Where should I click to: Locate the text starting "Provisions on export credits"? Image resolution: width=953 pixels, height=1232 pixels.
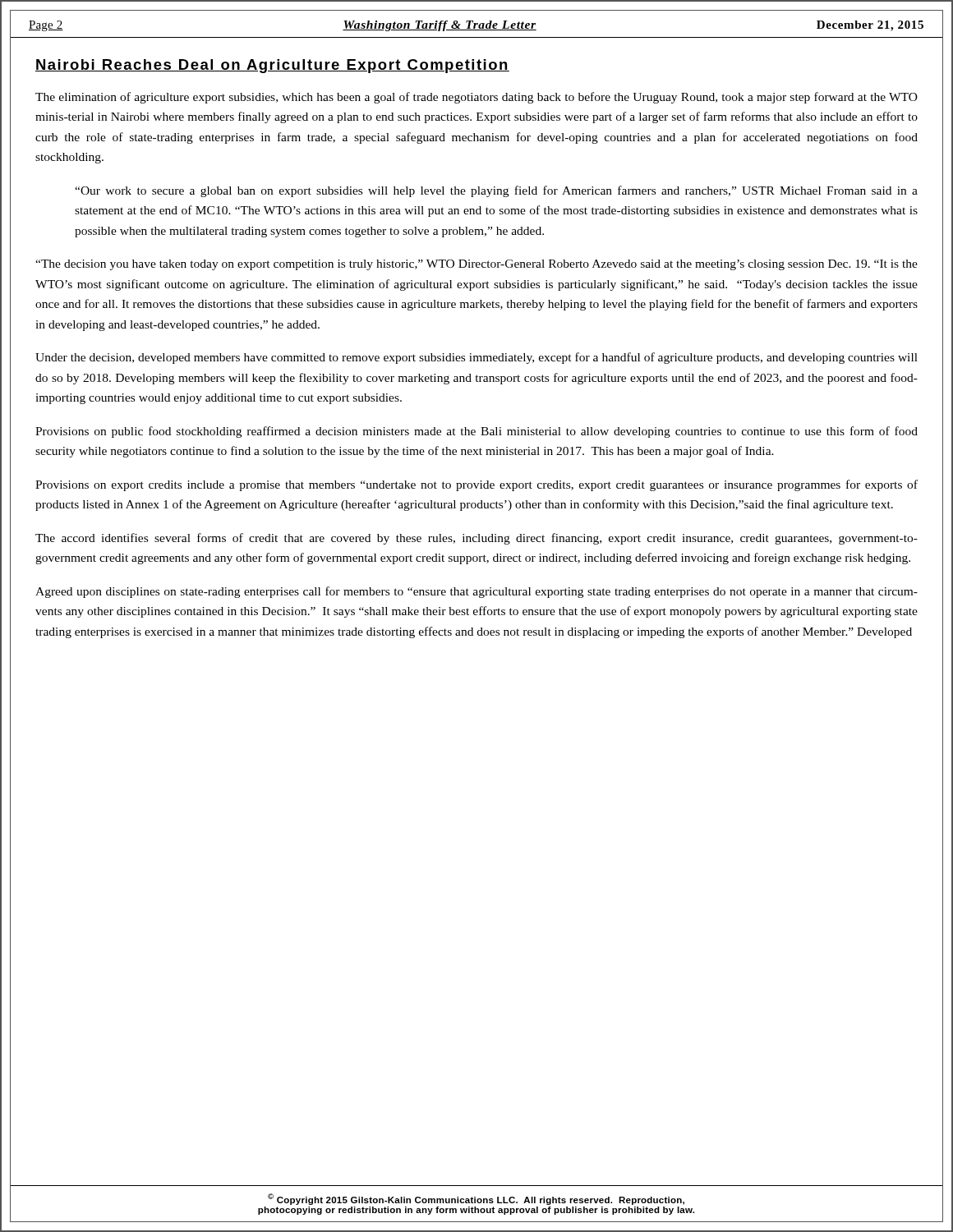[x=476, y=494]
